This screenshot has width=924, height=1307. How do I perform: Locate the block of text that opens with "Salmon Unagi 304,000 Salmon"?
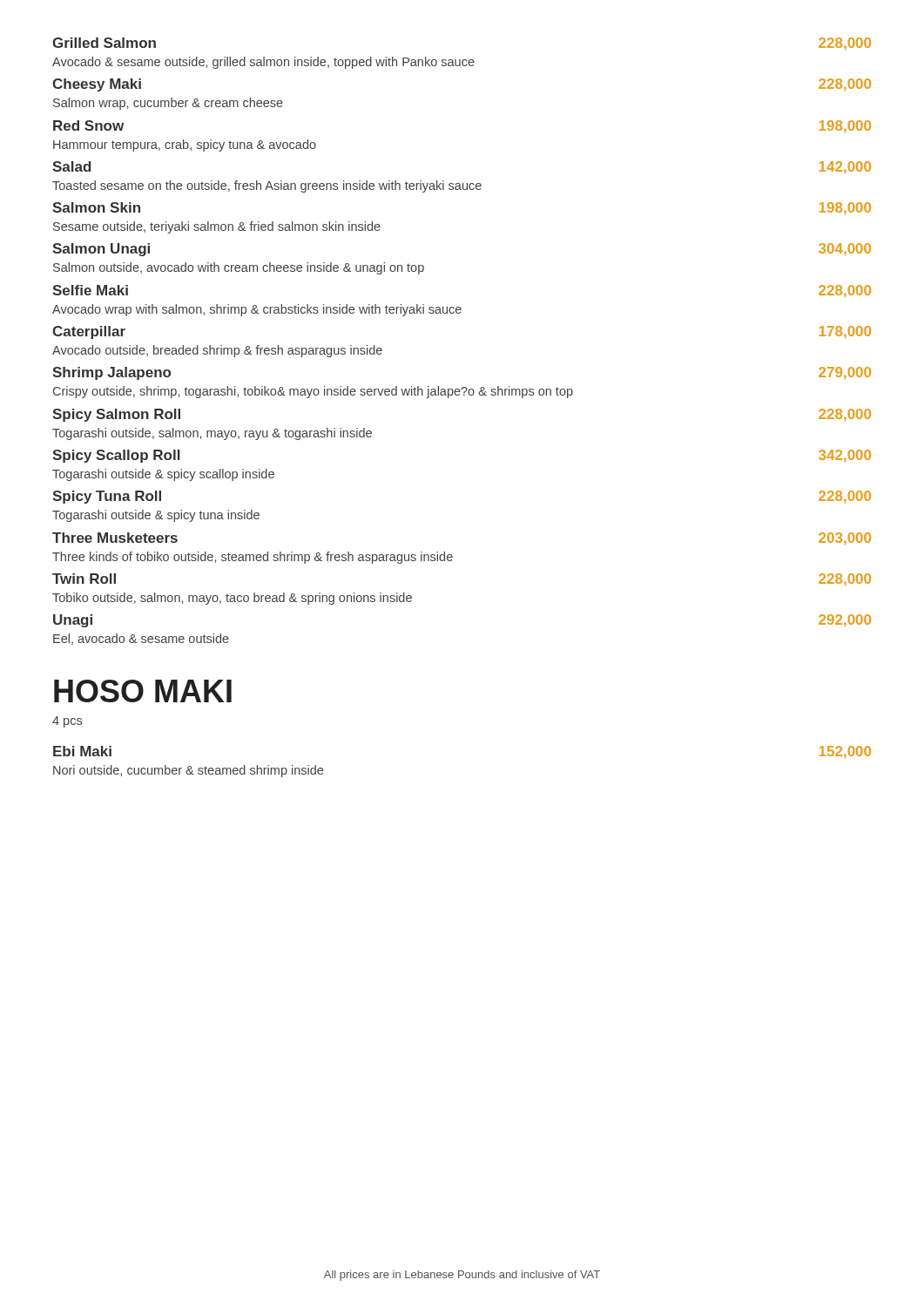click(x=100, y=250)
